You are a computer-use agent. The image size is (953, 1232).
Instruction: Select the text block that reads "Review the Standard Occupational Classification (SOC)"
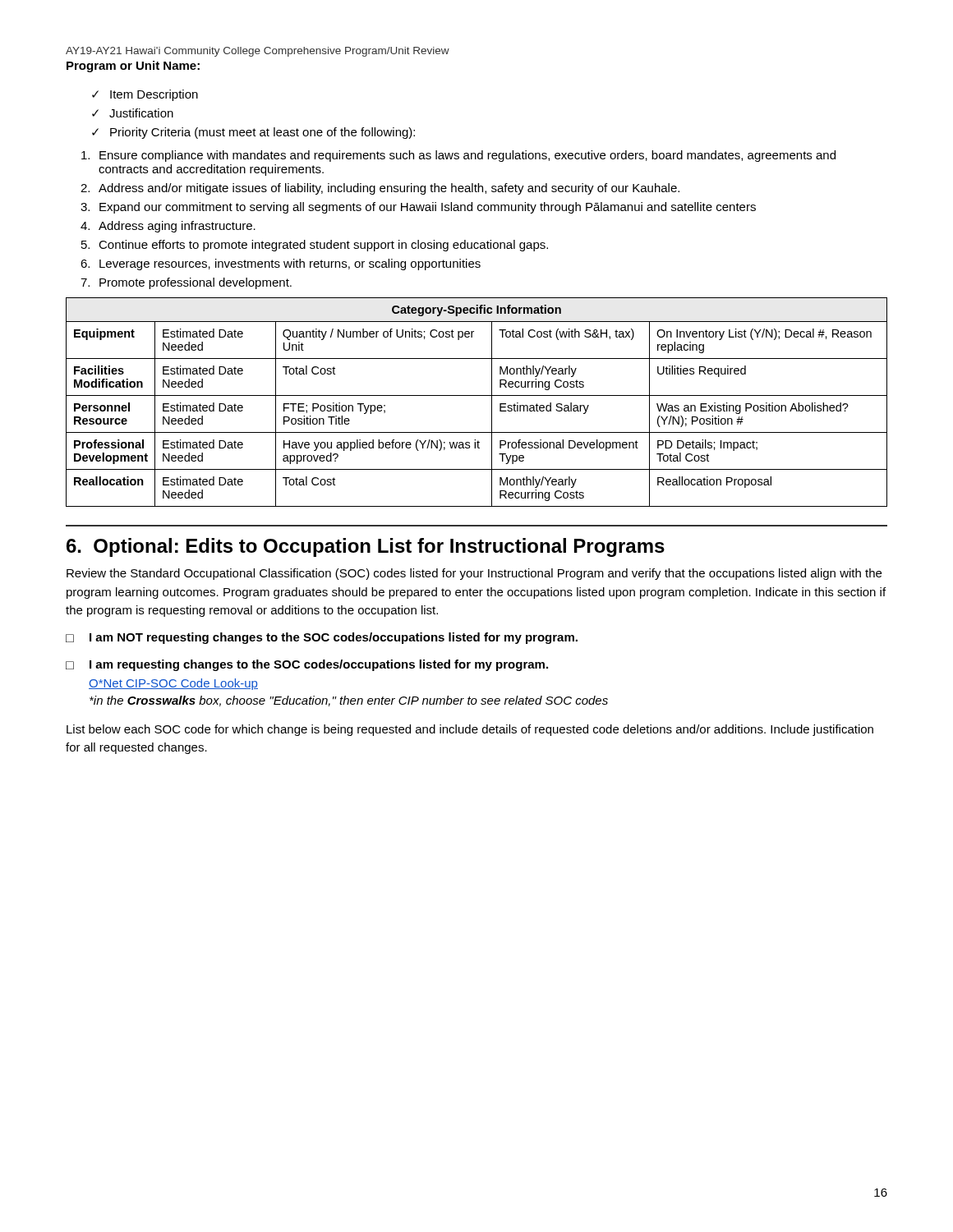(x=476, y=591)
